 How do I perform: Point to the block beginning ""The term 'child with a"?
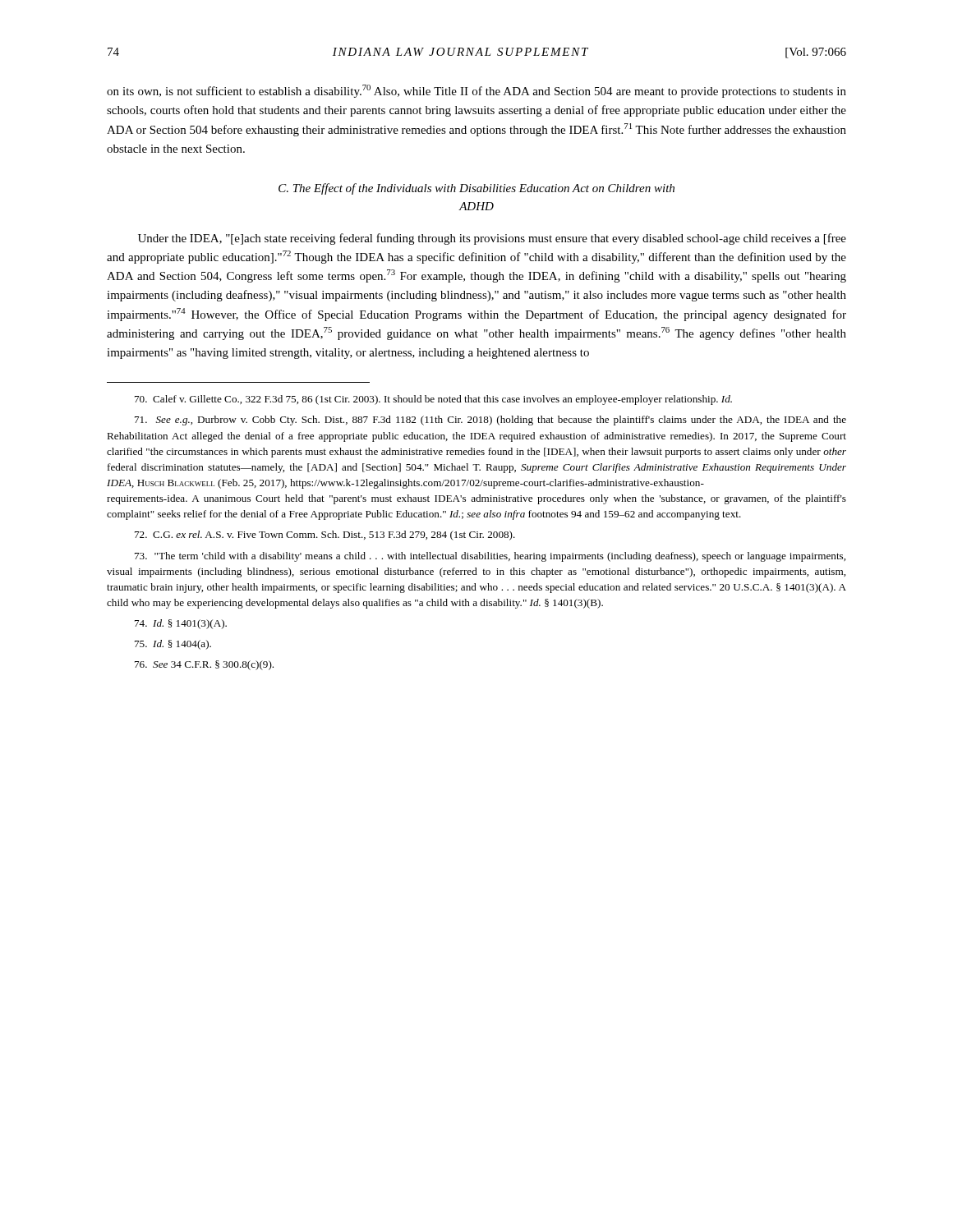[x=476, y=579]
